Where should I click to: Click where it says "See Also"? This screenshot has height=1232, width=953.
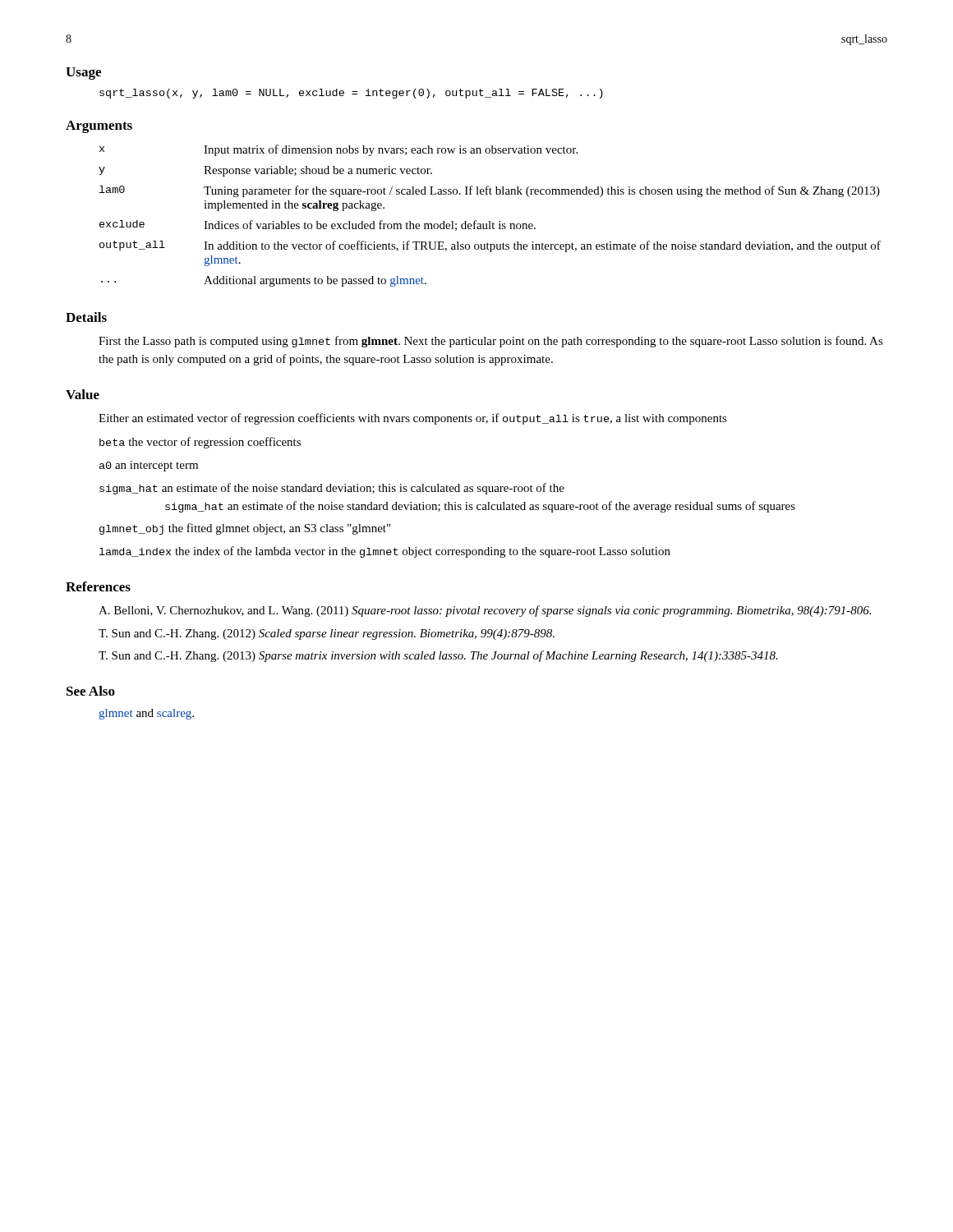click(91, 691)
